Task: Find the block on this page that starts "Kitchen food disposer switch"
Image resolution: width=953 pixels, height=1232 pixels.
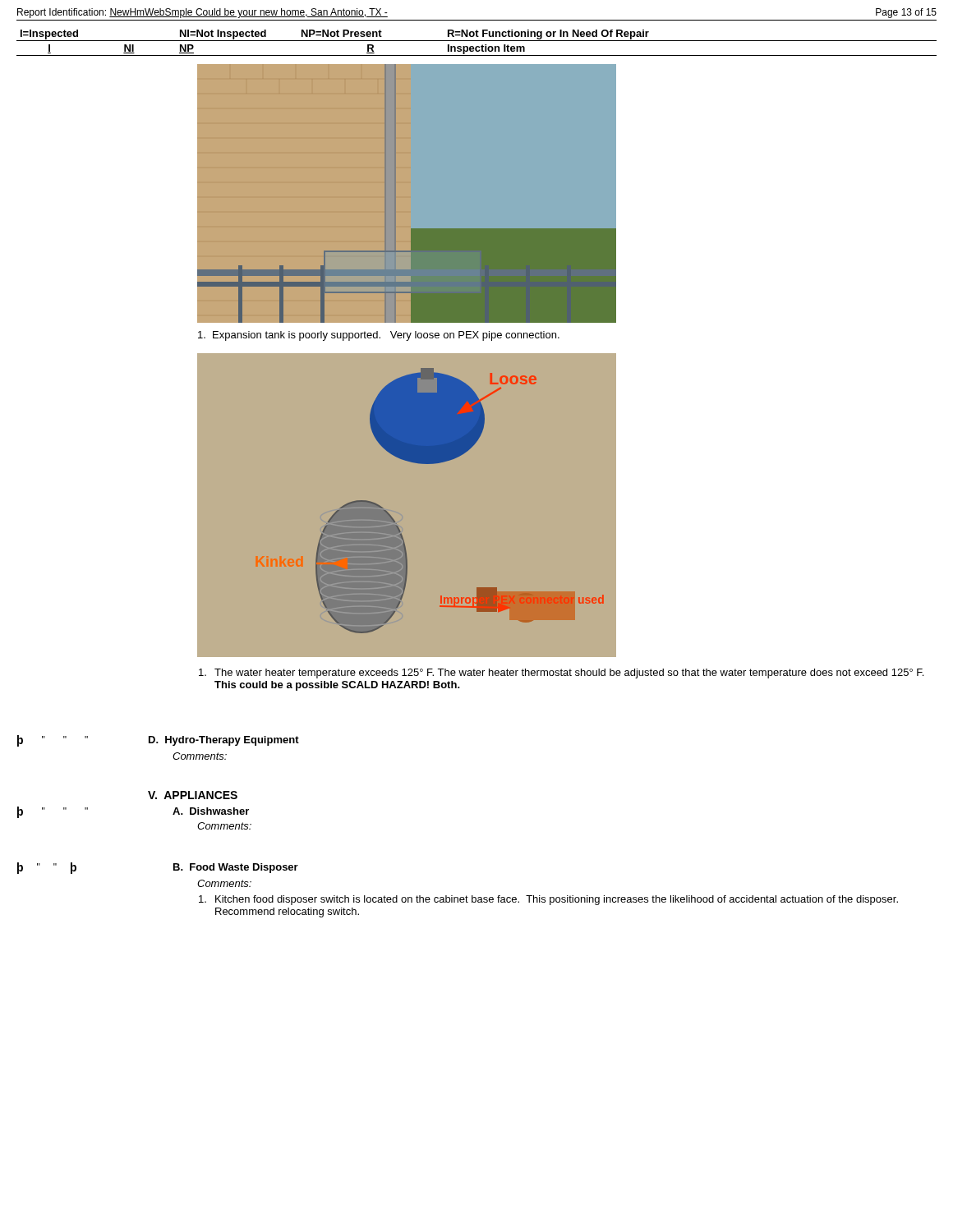Action: point(563,905)
